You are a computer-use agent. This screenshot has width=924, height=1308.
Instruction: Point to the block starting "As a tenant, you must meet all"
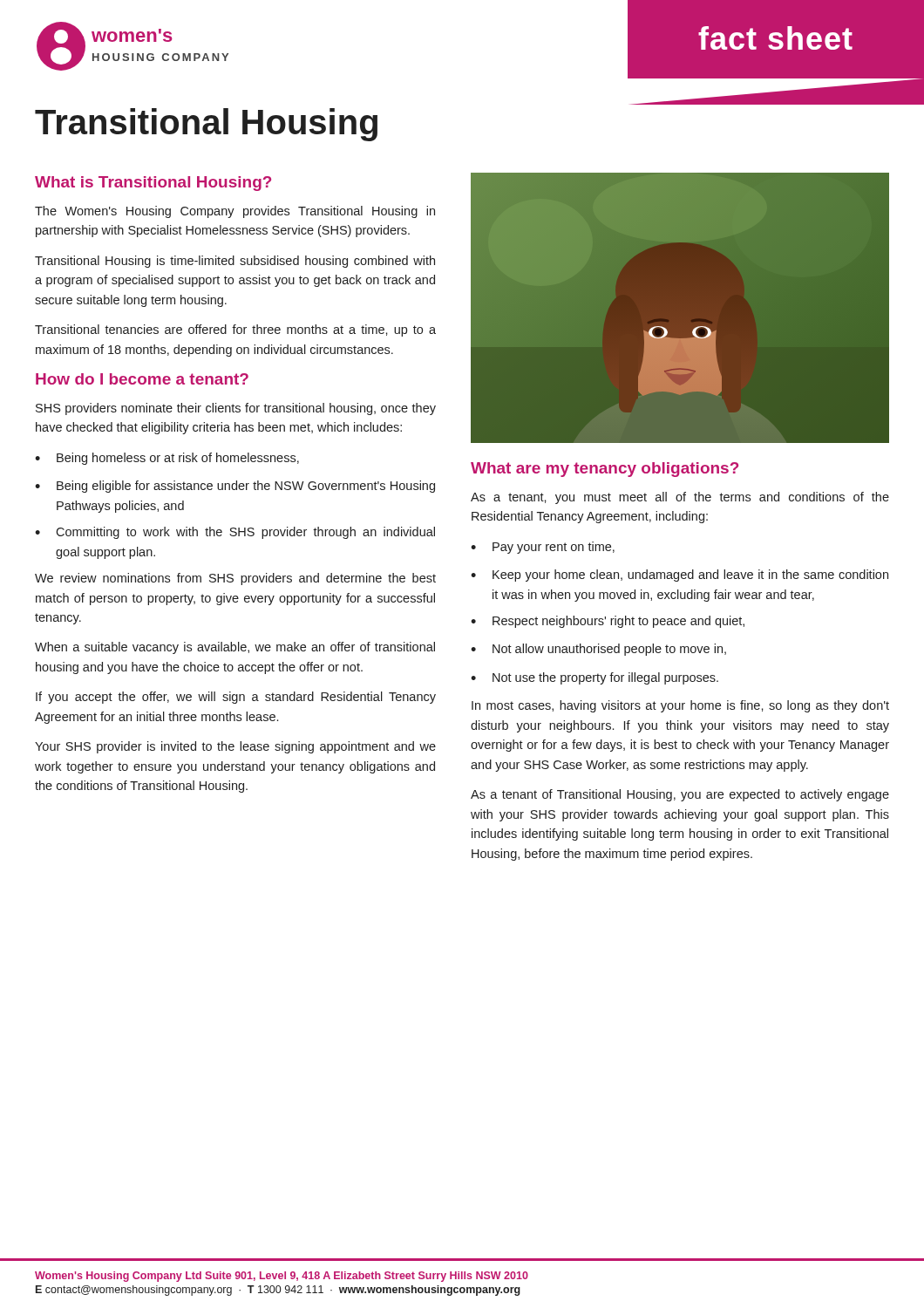(680, 507)
